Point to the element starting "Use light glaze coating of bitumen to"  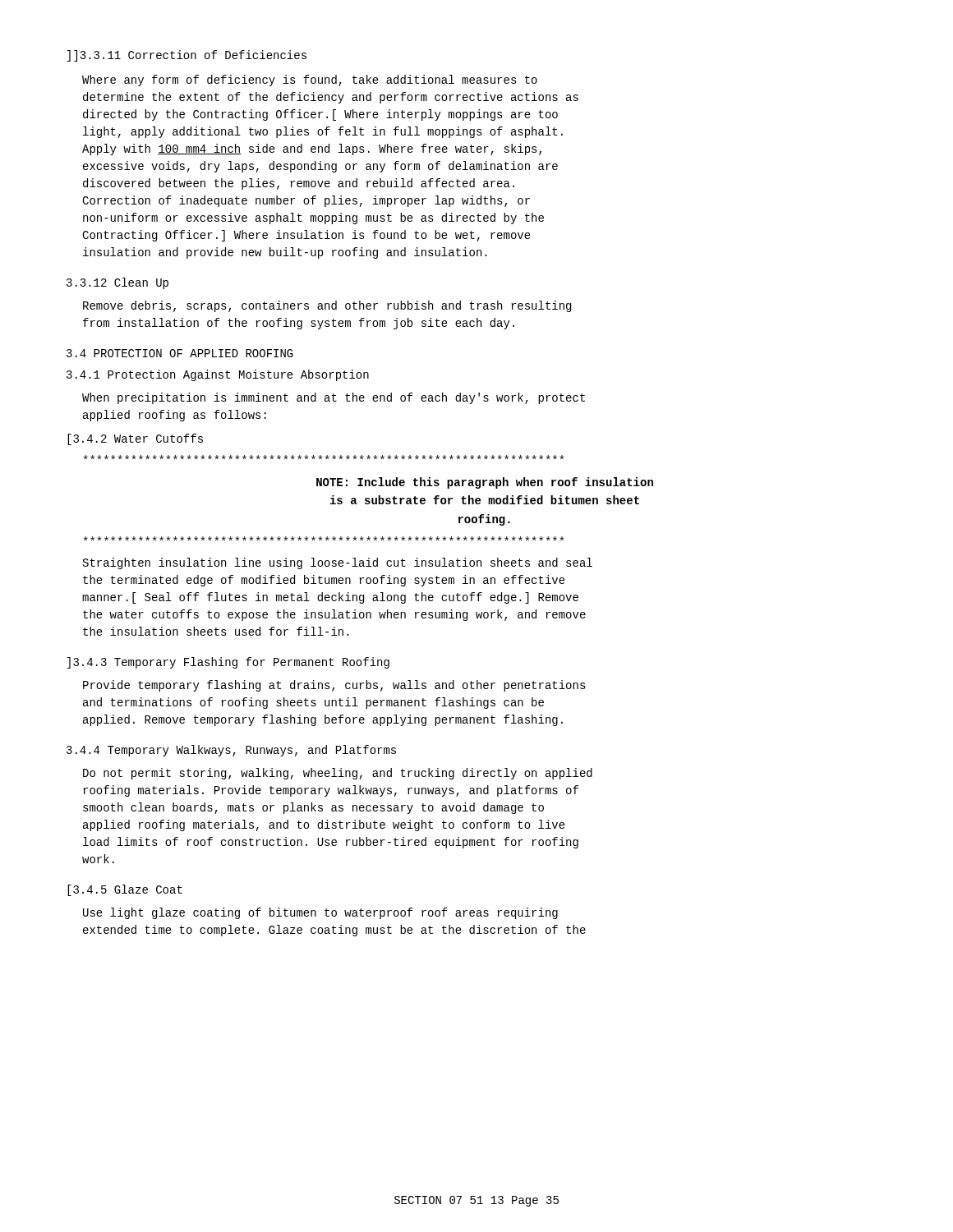coord(334,922)
